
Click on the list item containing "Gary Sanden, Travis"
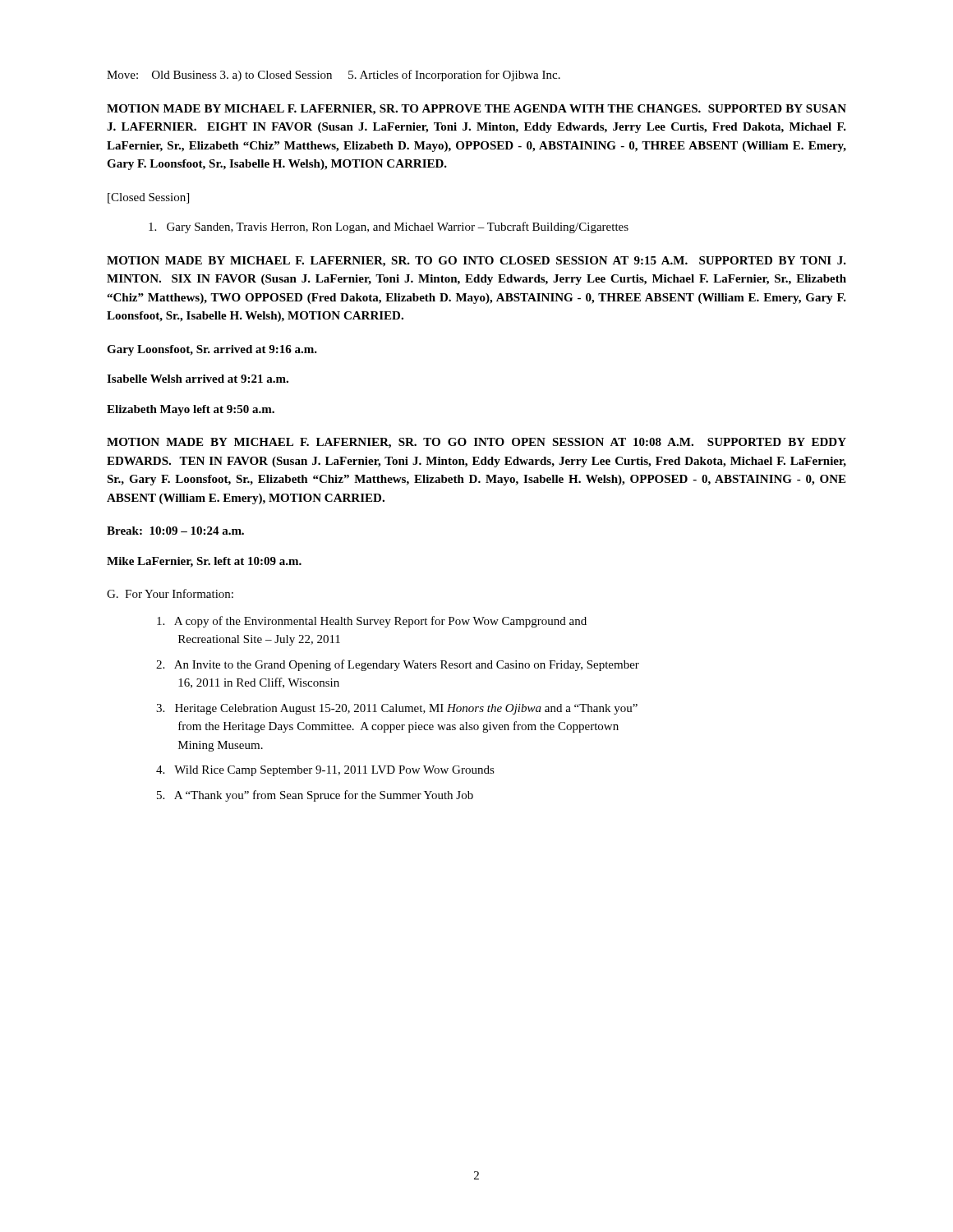(388, 227)
